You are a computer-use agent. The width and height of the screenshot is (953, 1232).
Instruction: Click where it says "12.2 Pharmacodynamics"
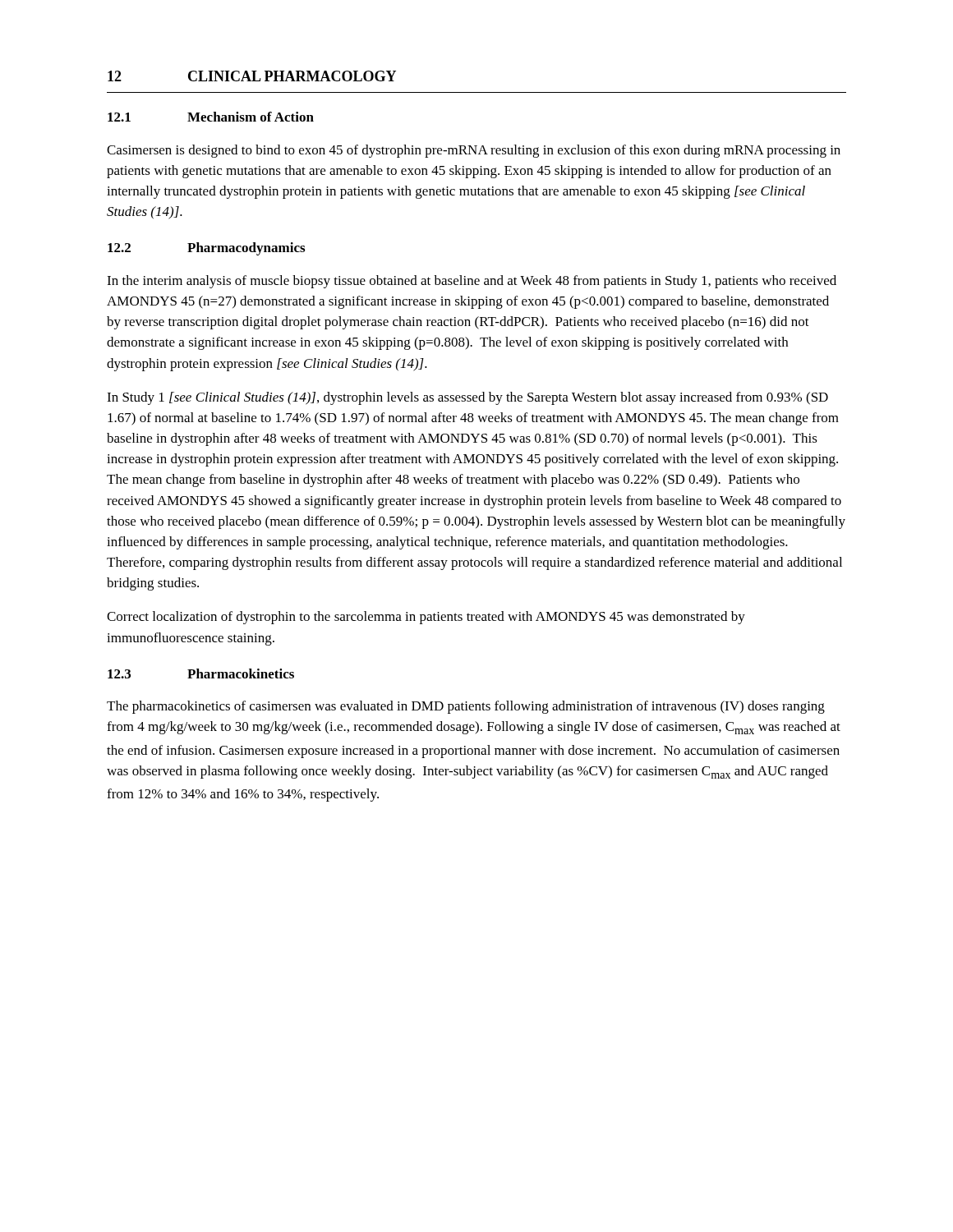206,249
